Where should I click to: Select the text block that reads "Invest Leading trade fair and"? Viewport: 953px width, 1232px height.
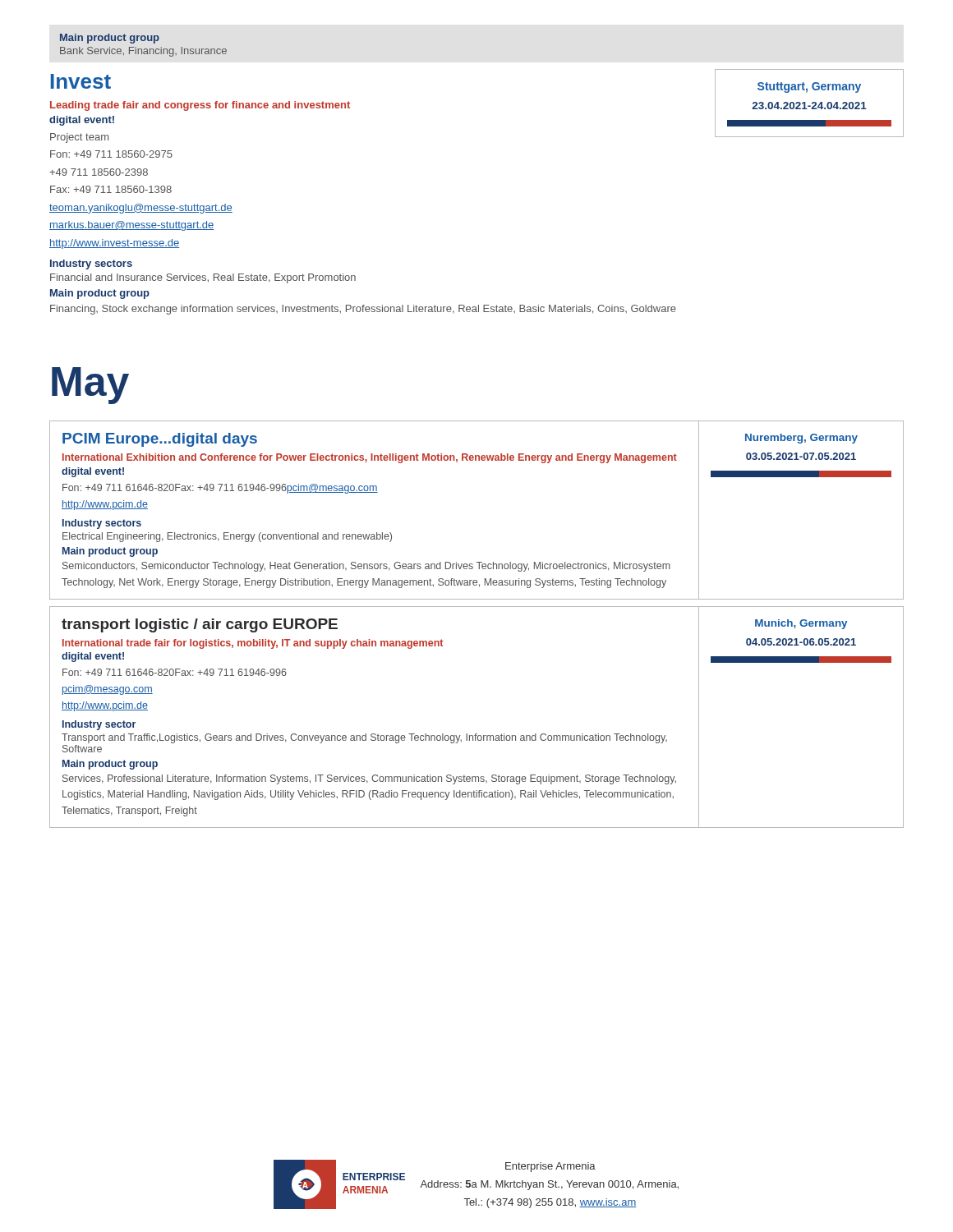click(x=81, y=81)
